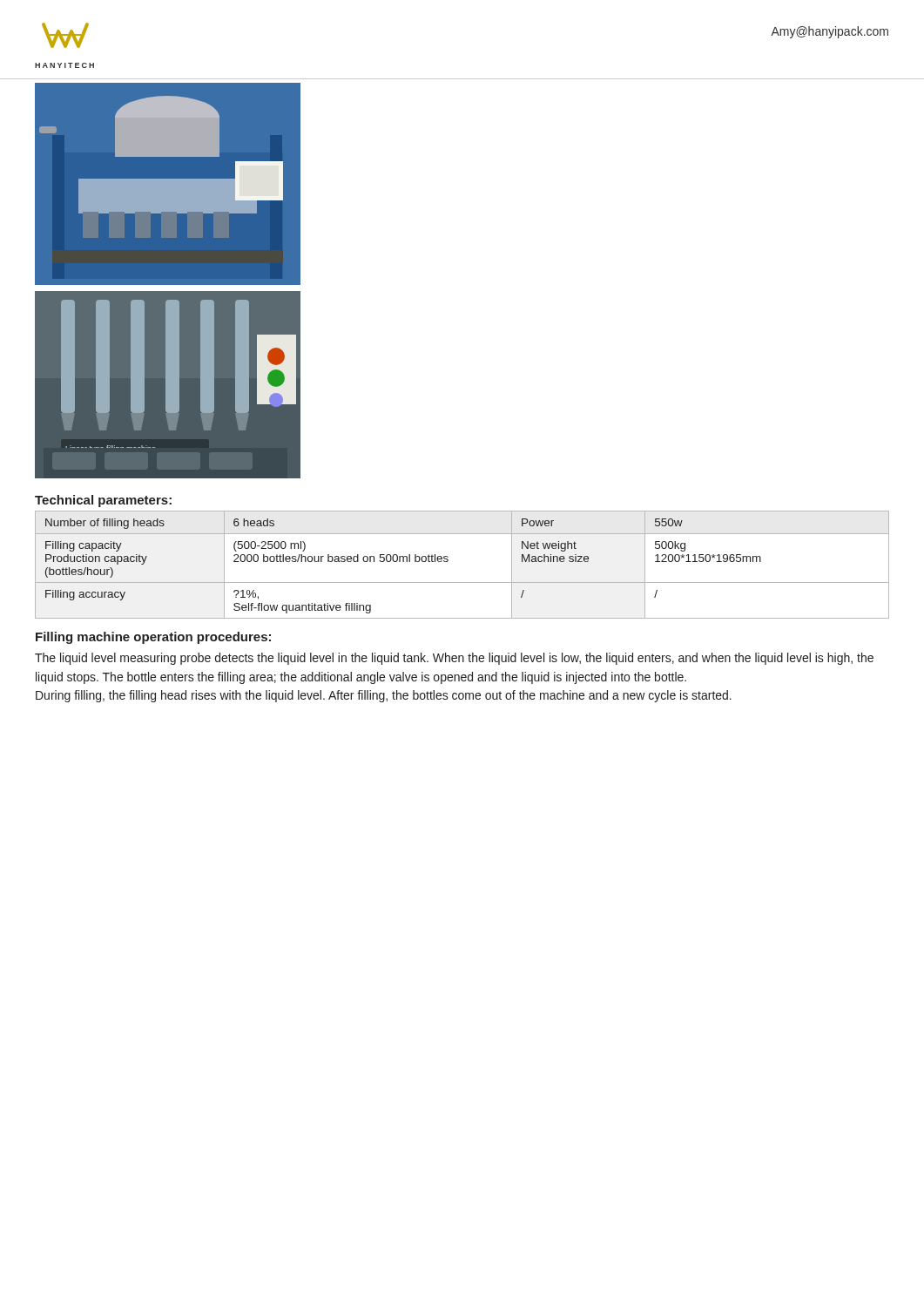
Task: Click on the region starting "Technical parameters:"
Action: 104,500
